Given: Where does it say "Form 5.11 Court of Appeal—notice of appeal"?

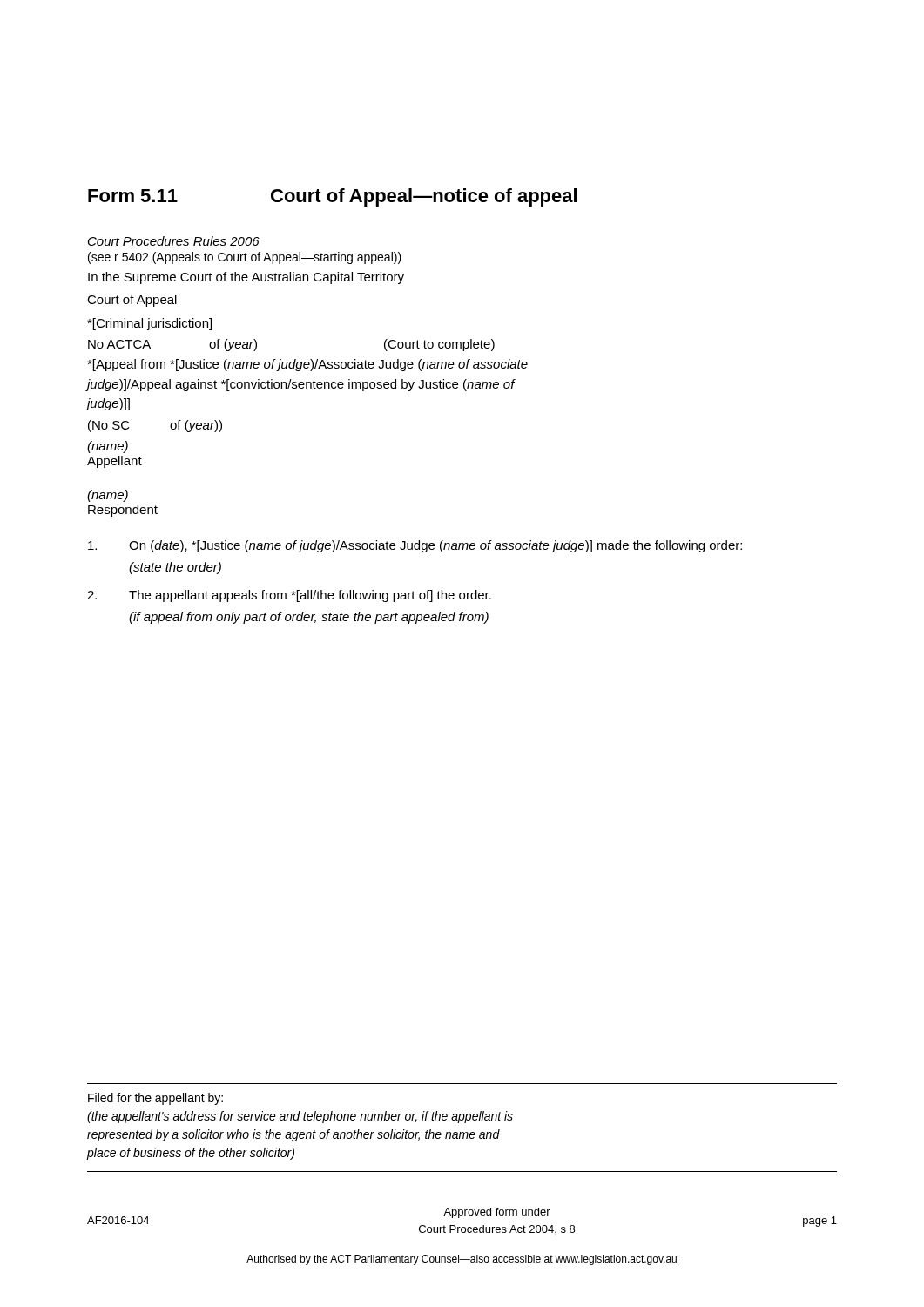Looking at the screenshot, I should click(333, 196).
